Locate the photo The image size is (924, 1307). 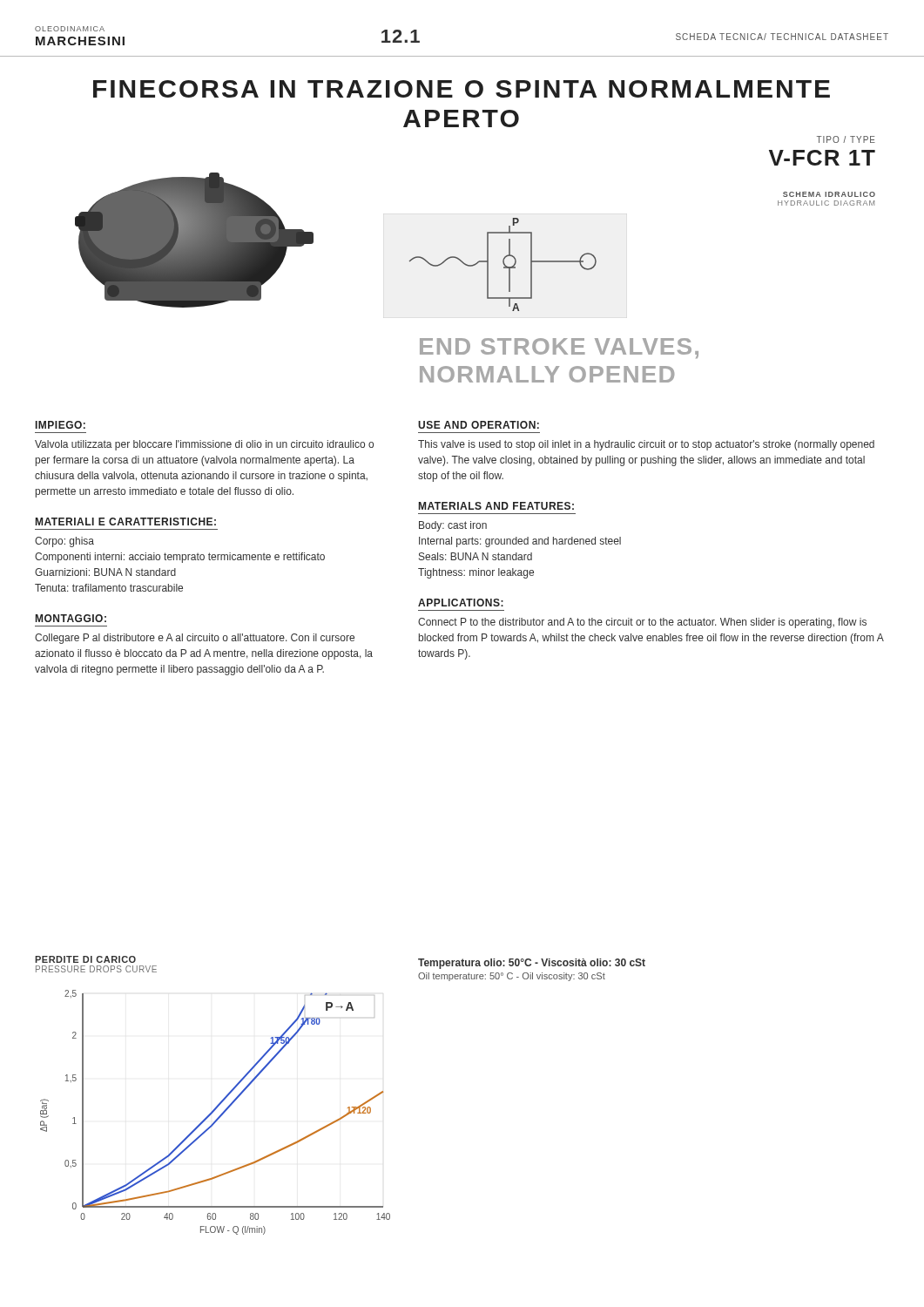[183, 225]
